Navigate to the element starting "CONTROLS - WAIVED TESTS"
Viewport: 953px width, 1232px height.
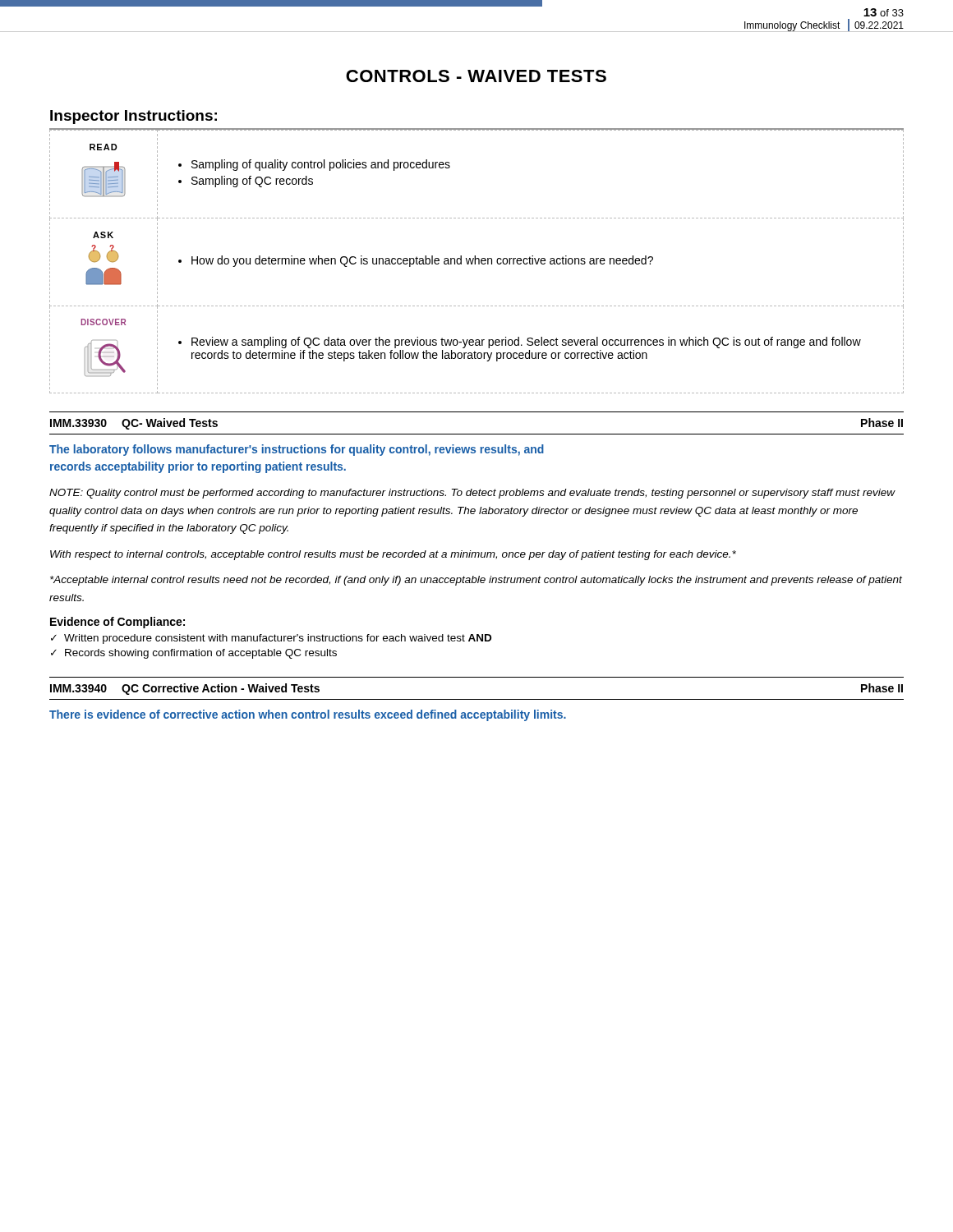[476, 76]
